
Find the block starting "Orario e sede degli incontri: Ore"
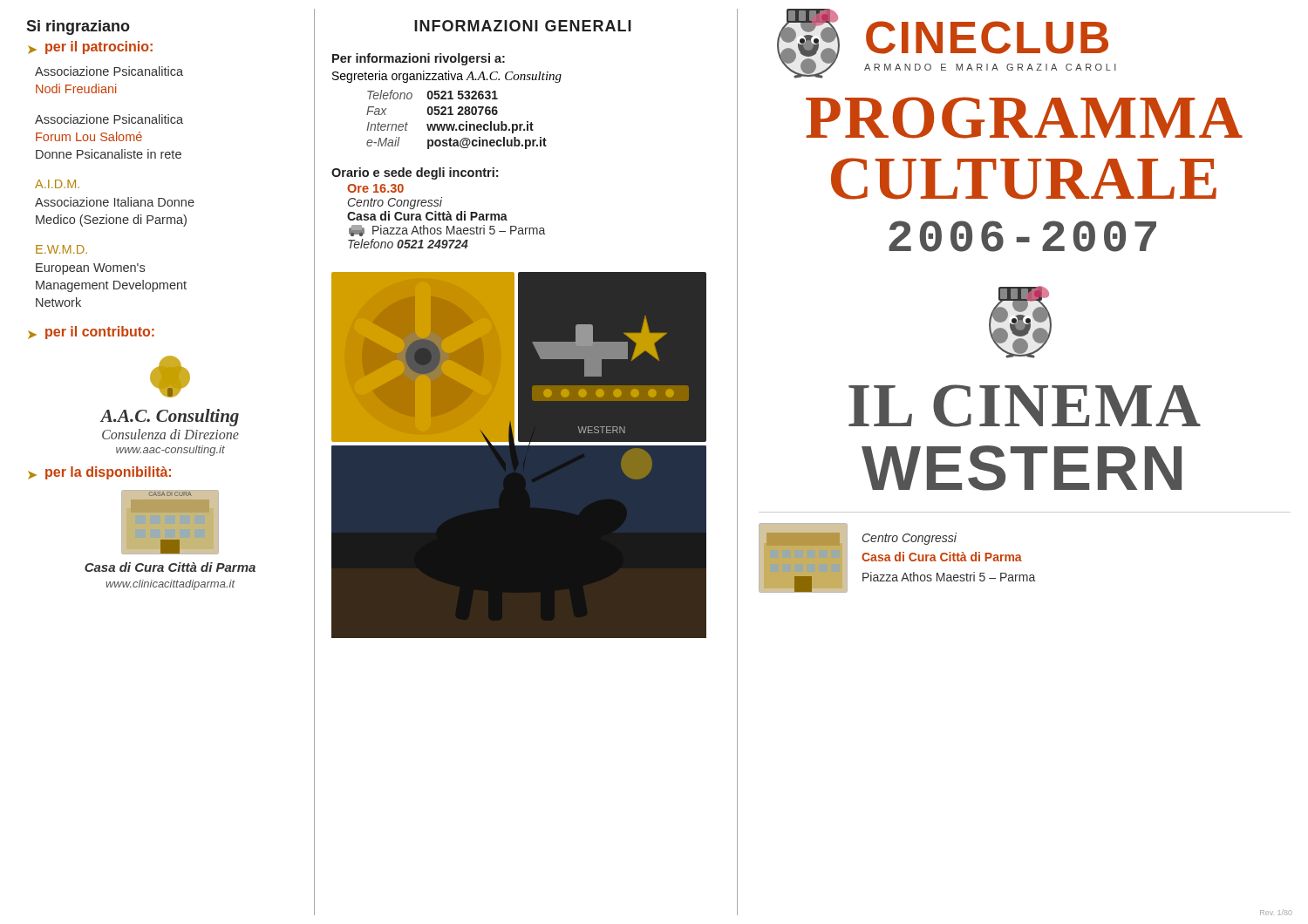(x=415, y=173)
